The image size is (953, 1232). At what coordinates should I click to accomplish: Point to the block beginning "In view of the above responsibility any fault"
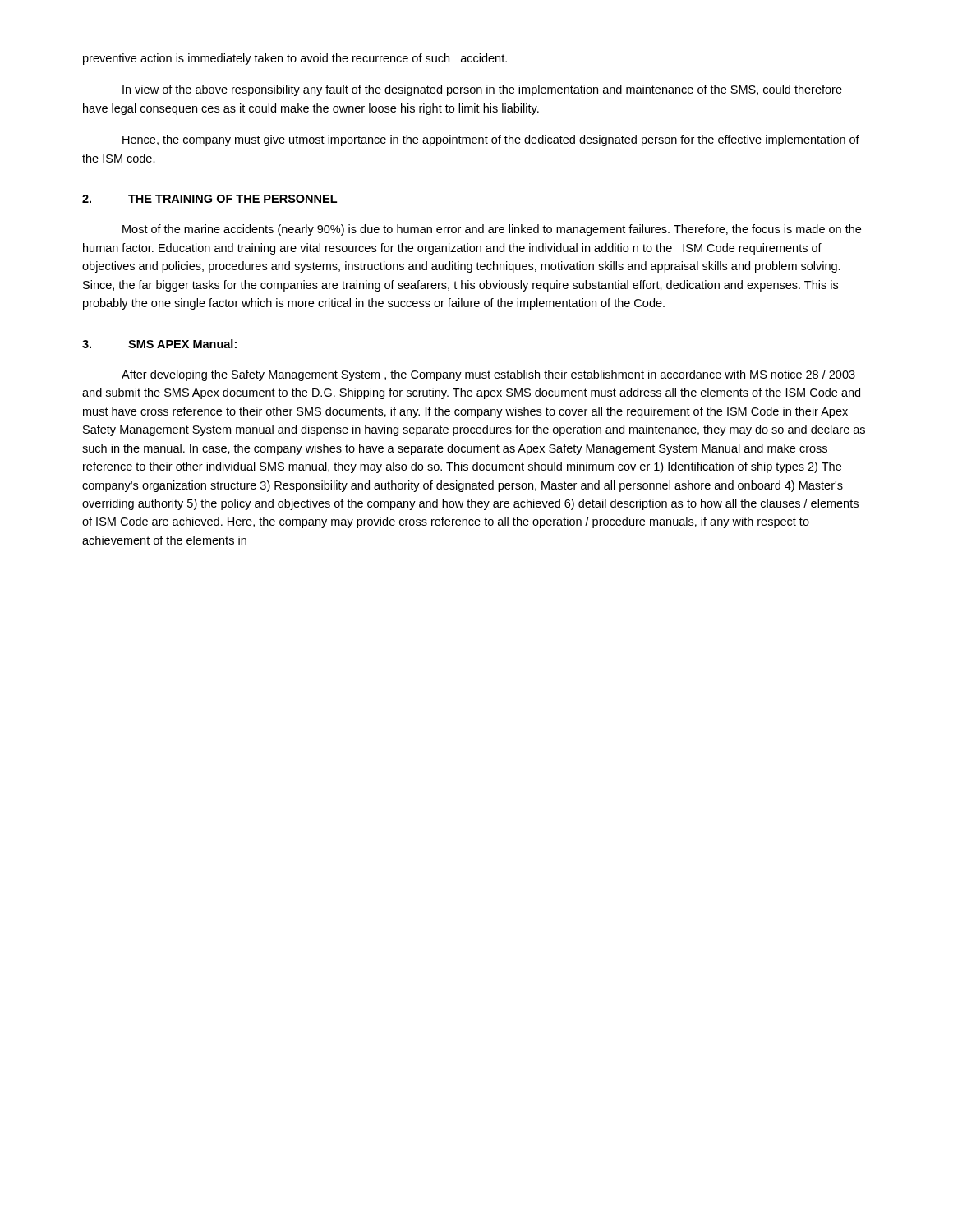pyautogui.click(x=462, y=99)
